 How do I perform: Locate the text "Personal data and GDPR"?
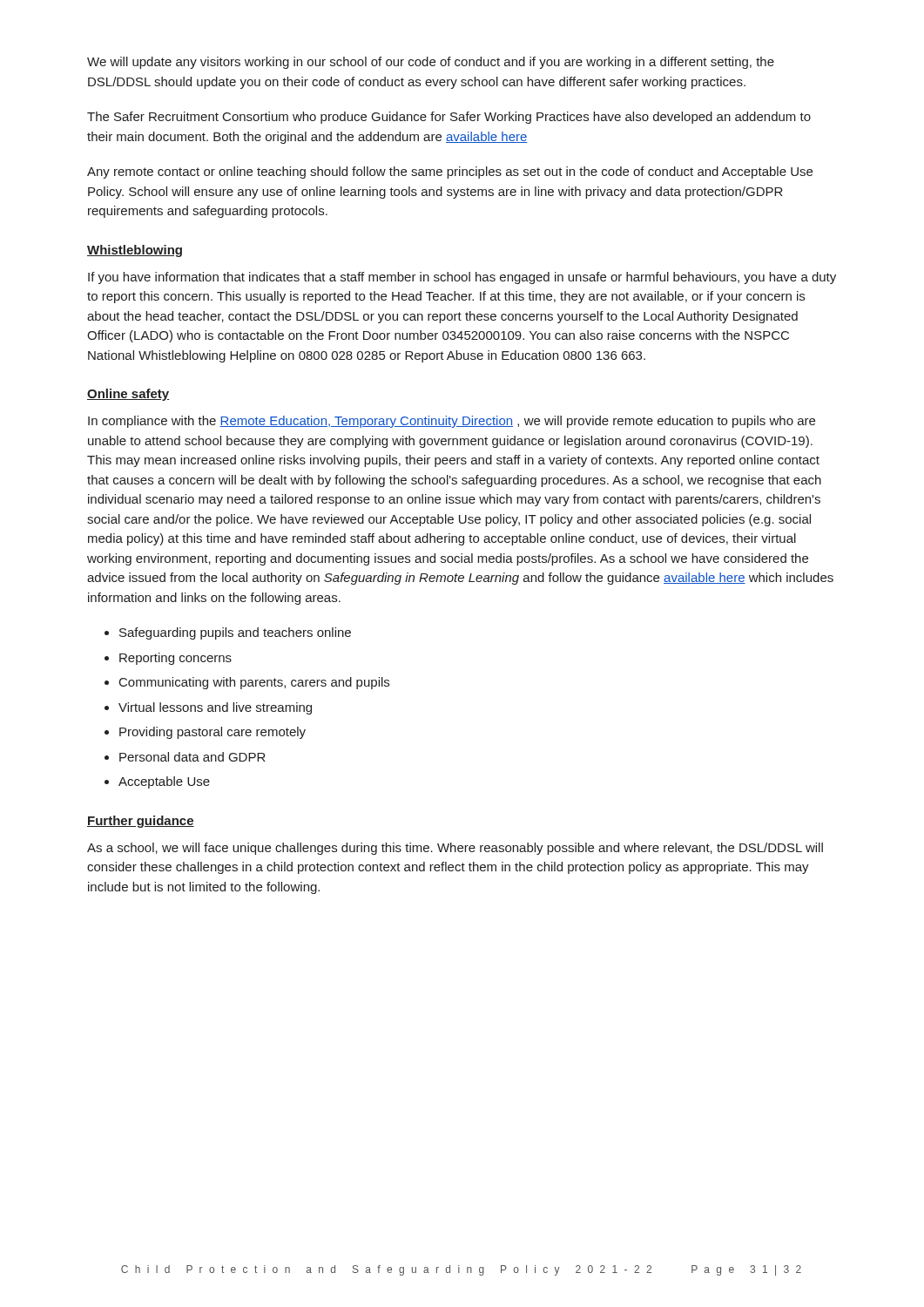(x=192, y=756)
